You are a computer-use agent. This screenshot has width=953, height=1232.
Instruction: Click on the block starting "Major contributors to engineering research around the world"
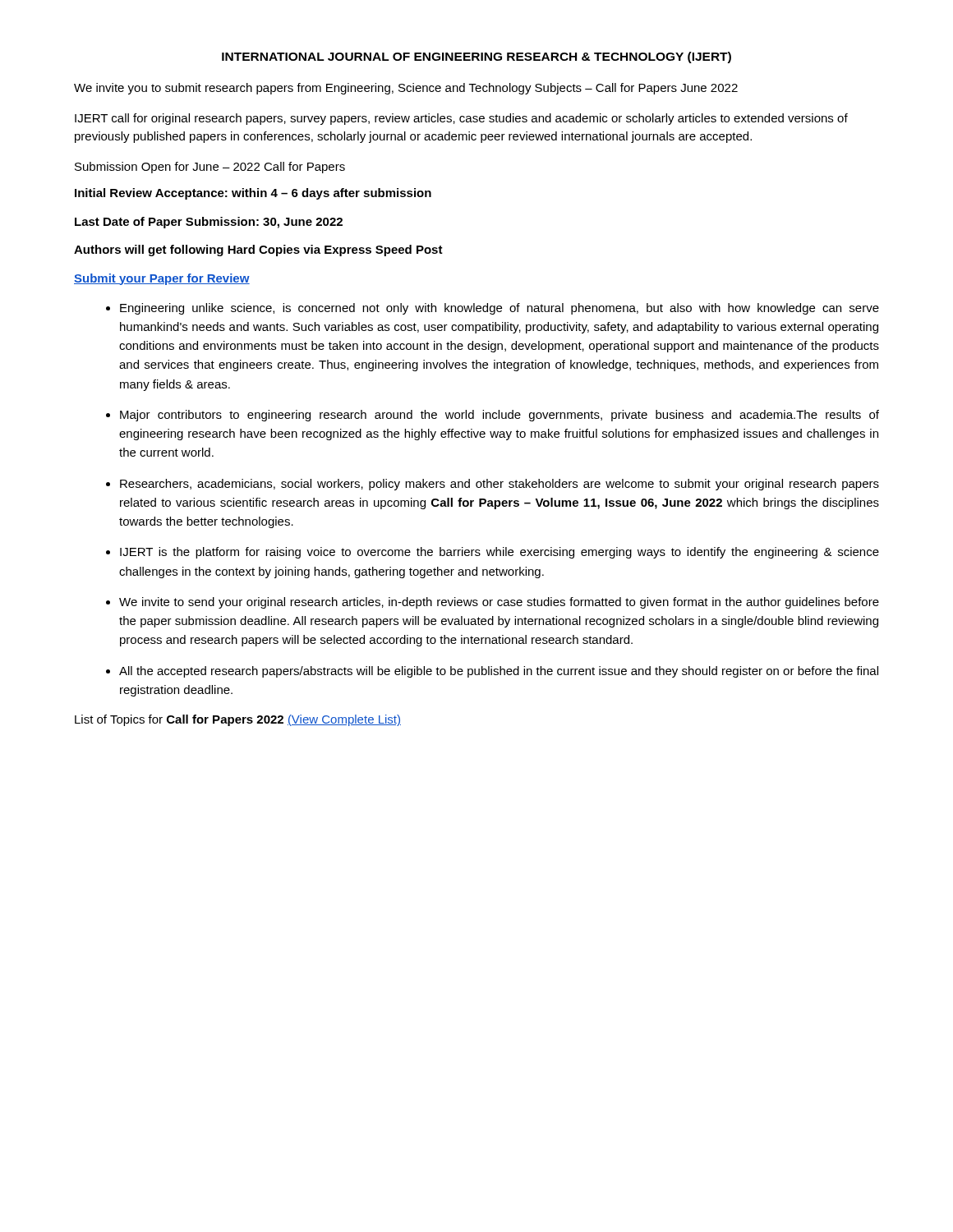click(x=499, y=433)
